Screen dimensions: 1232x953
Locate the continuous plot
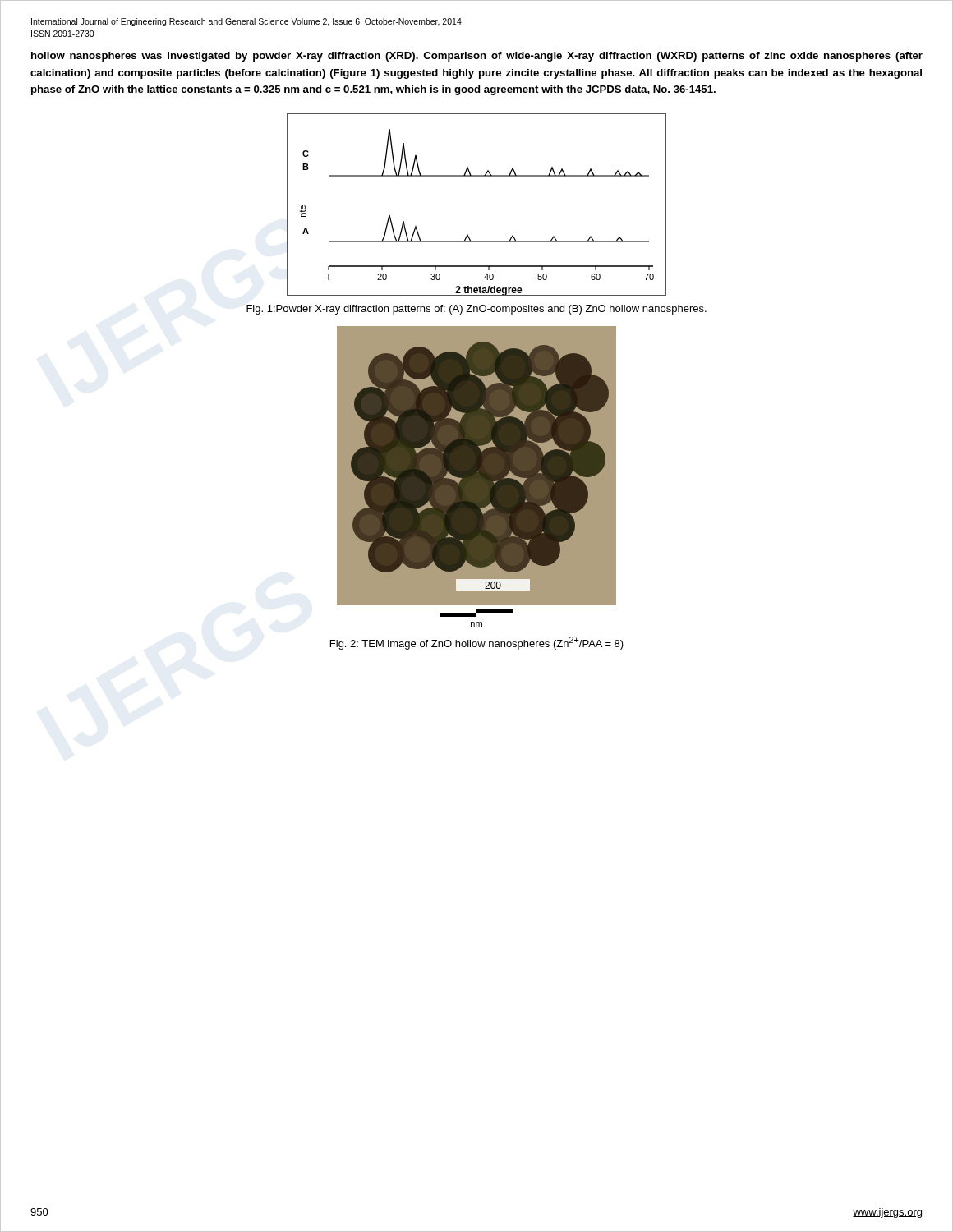[x=476, y=204]
